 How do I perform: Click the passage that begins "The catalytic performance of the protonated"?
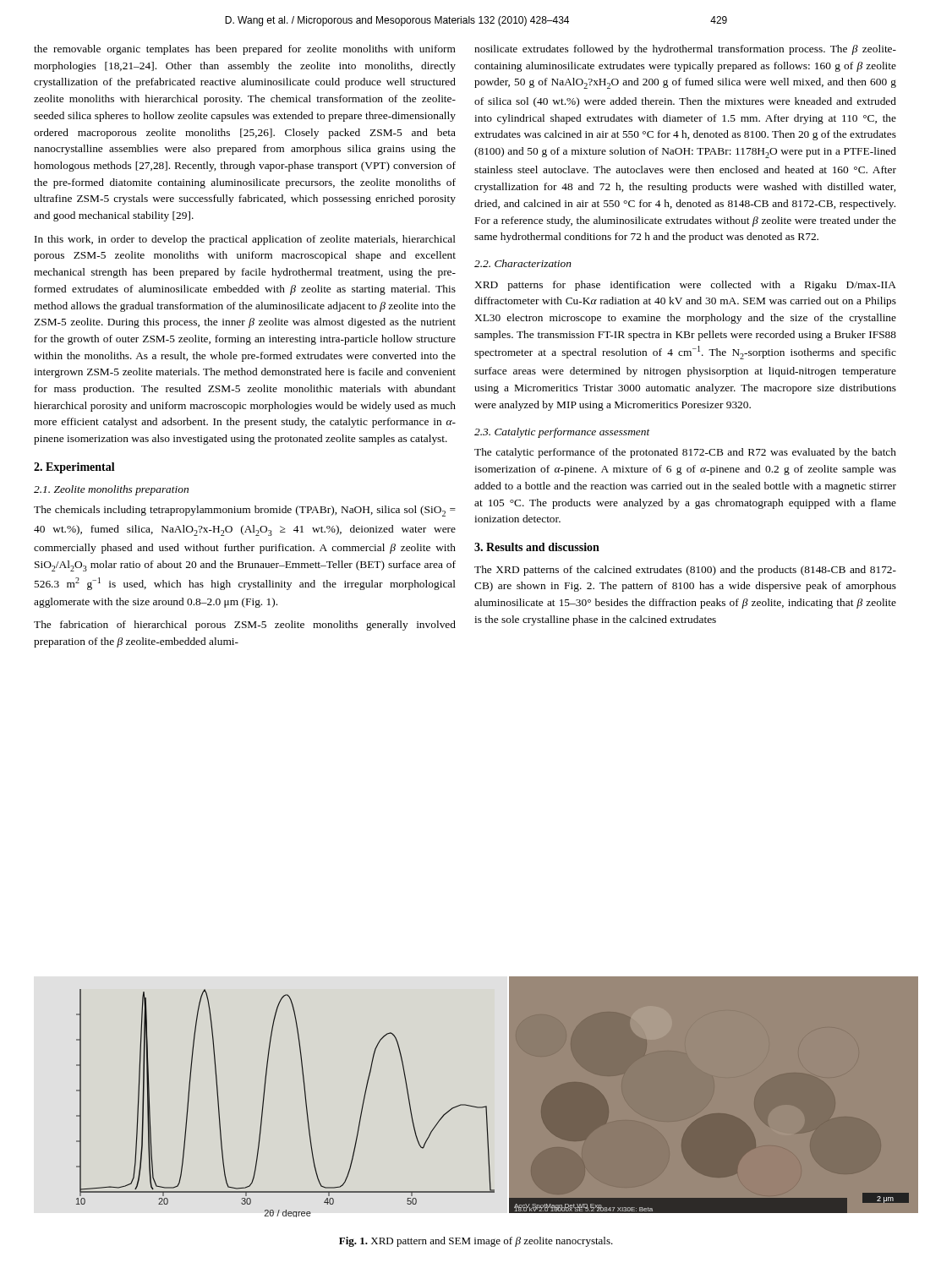[685, 485]
